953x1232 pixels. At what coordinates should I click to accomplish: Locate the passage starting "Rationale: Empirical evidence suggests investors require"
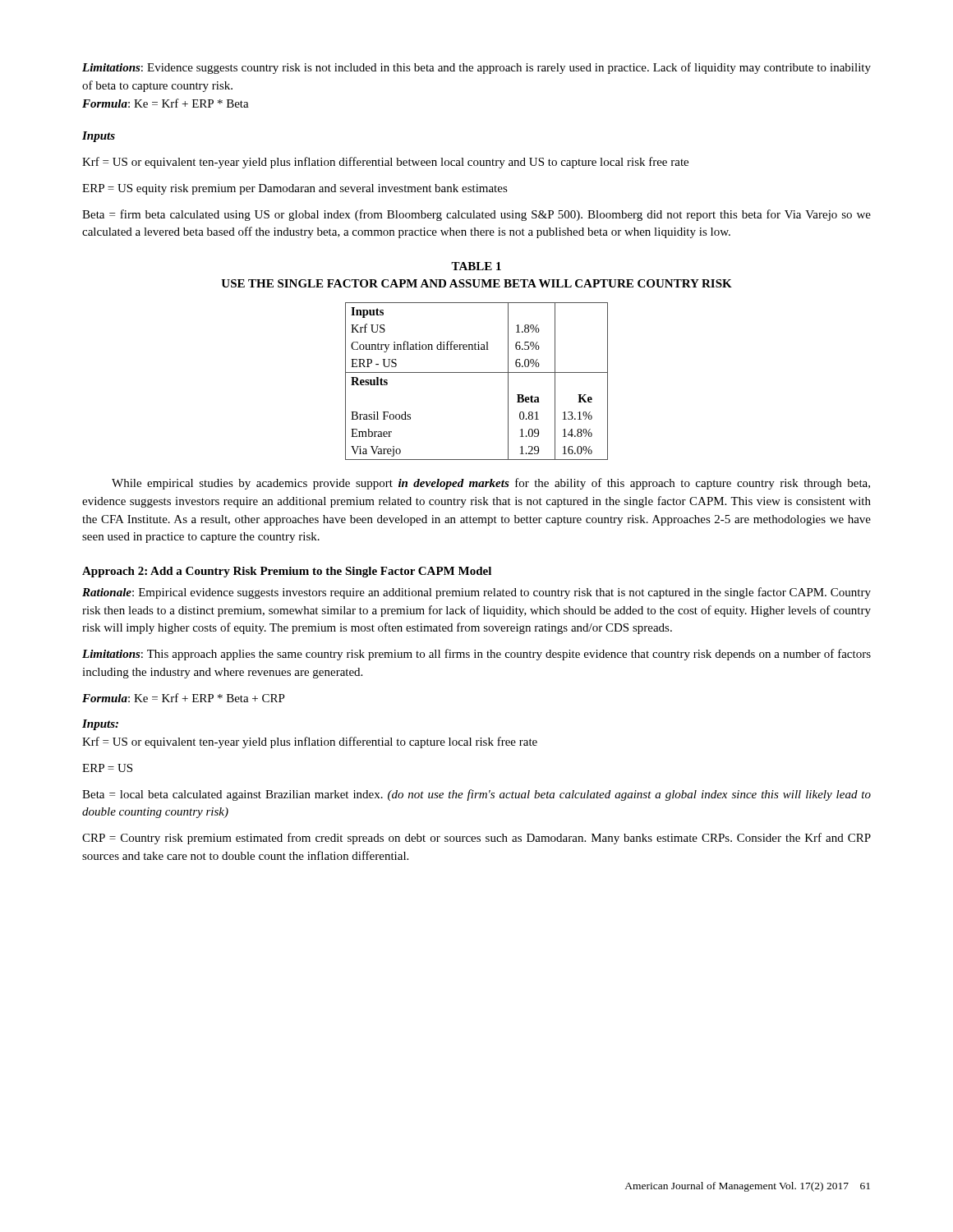(x=476, y=611)
